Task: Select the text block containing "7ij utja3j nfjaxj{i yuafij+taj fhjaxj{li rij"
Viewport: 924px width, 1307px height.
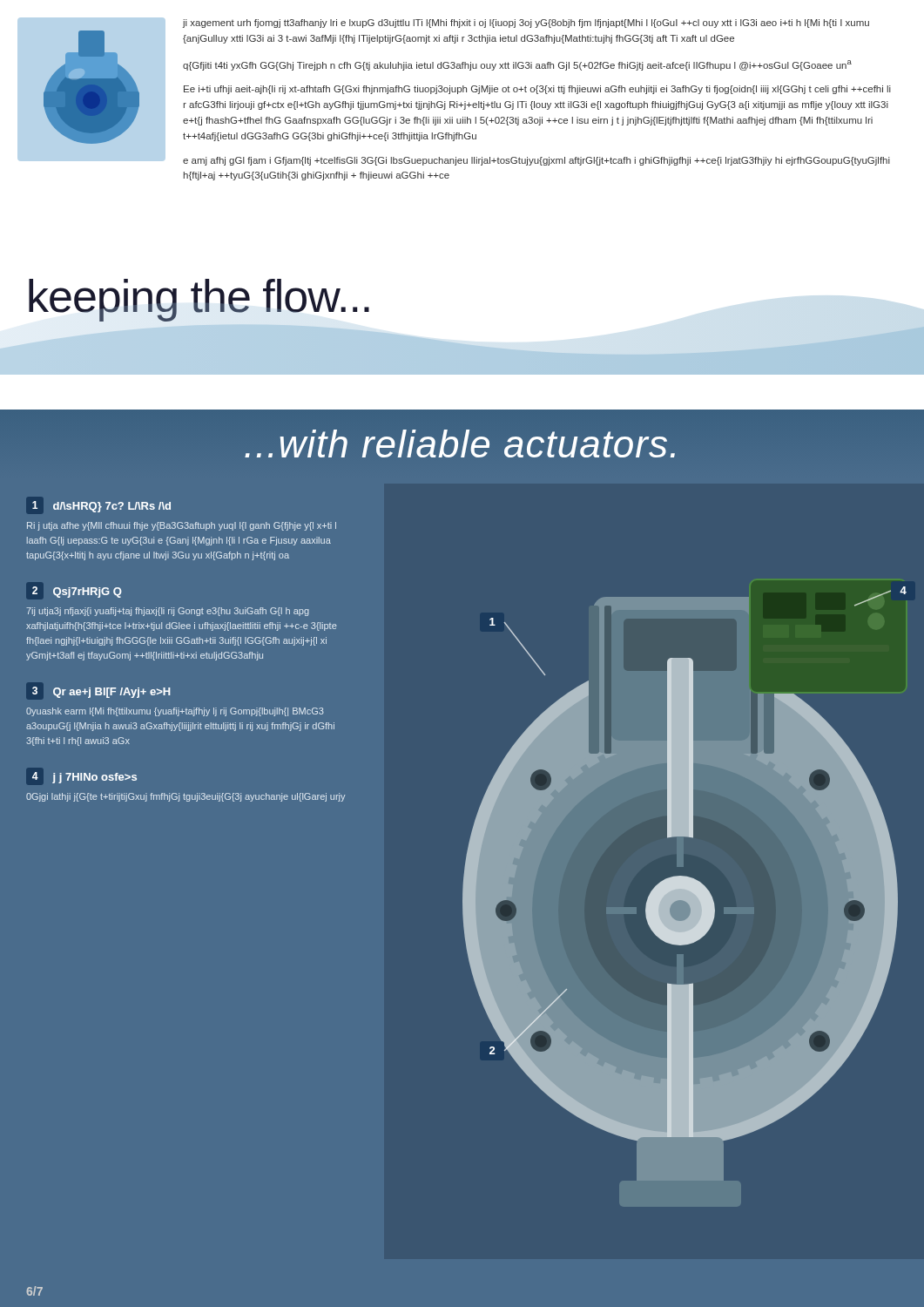Action: coord(182,633)
